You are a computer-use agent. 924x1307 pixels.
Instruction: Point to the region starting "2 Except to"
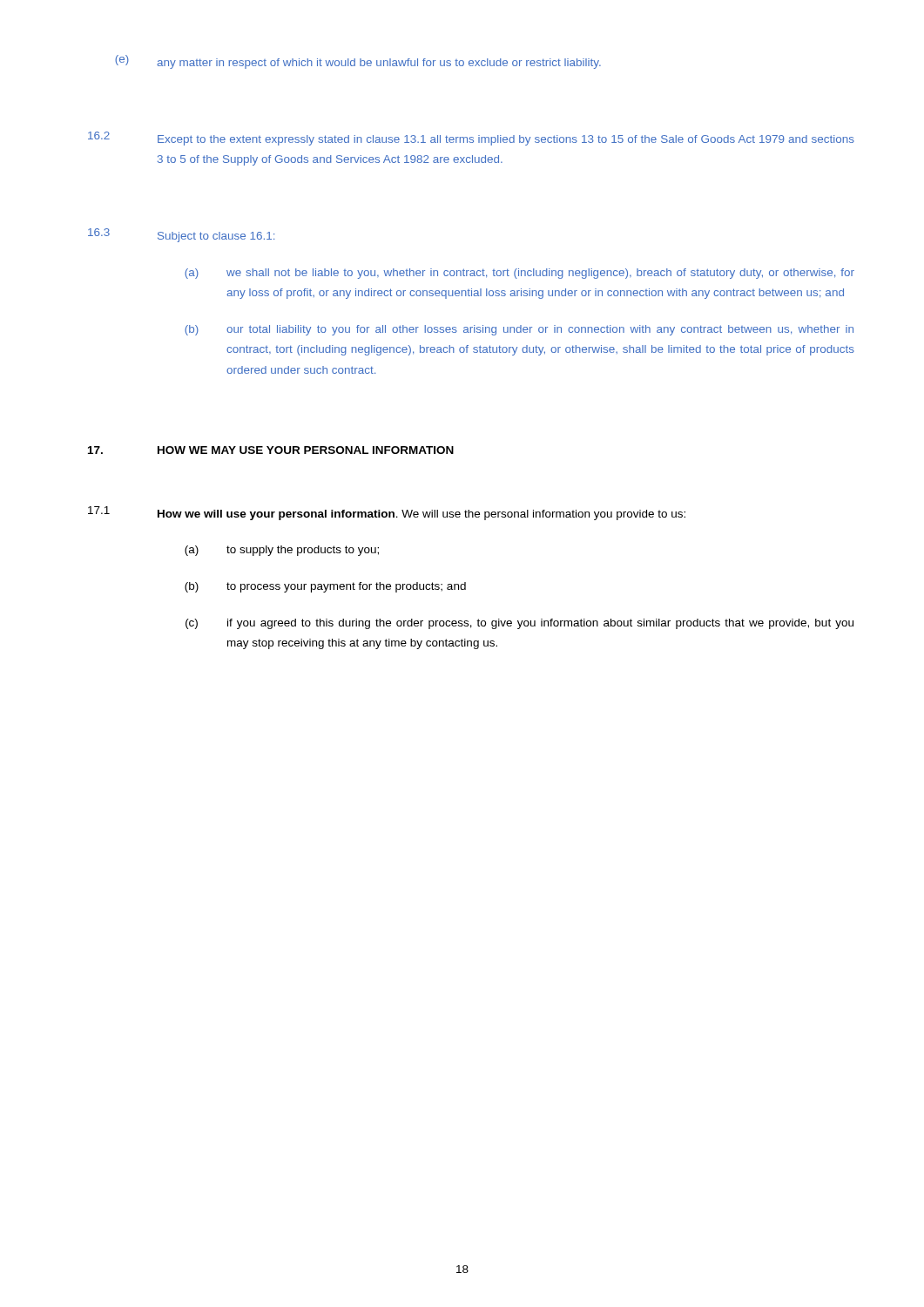(471, 149)
